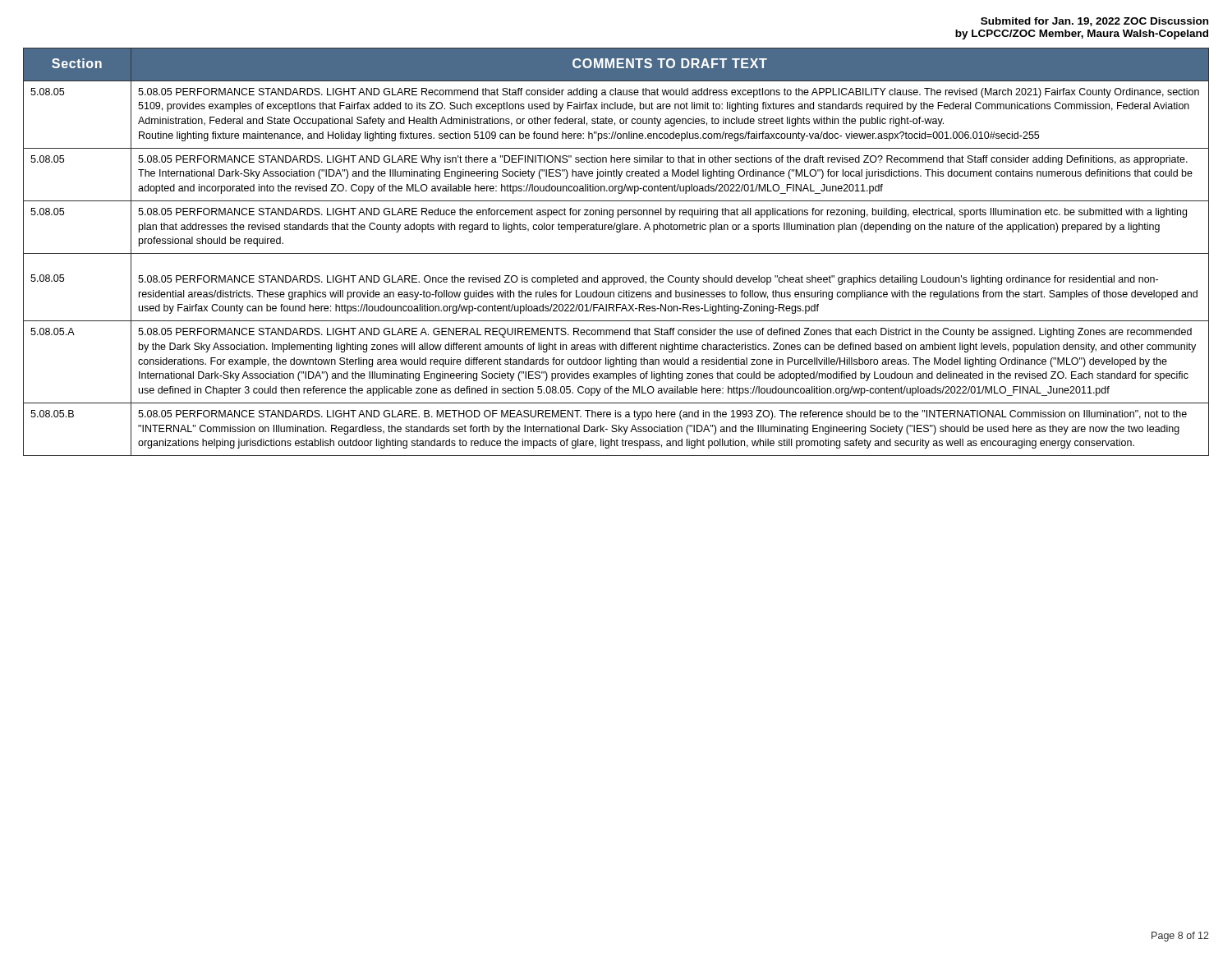This screenshot has height=953, width=1232.
Task: Select the table
Action: pos(616,252)
